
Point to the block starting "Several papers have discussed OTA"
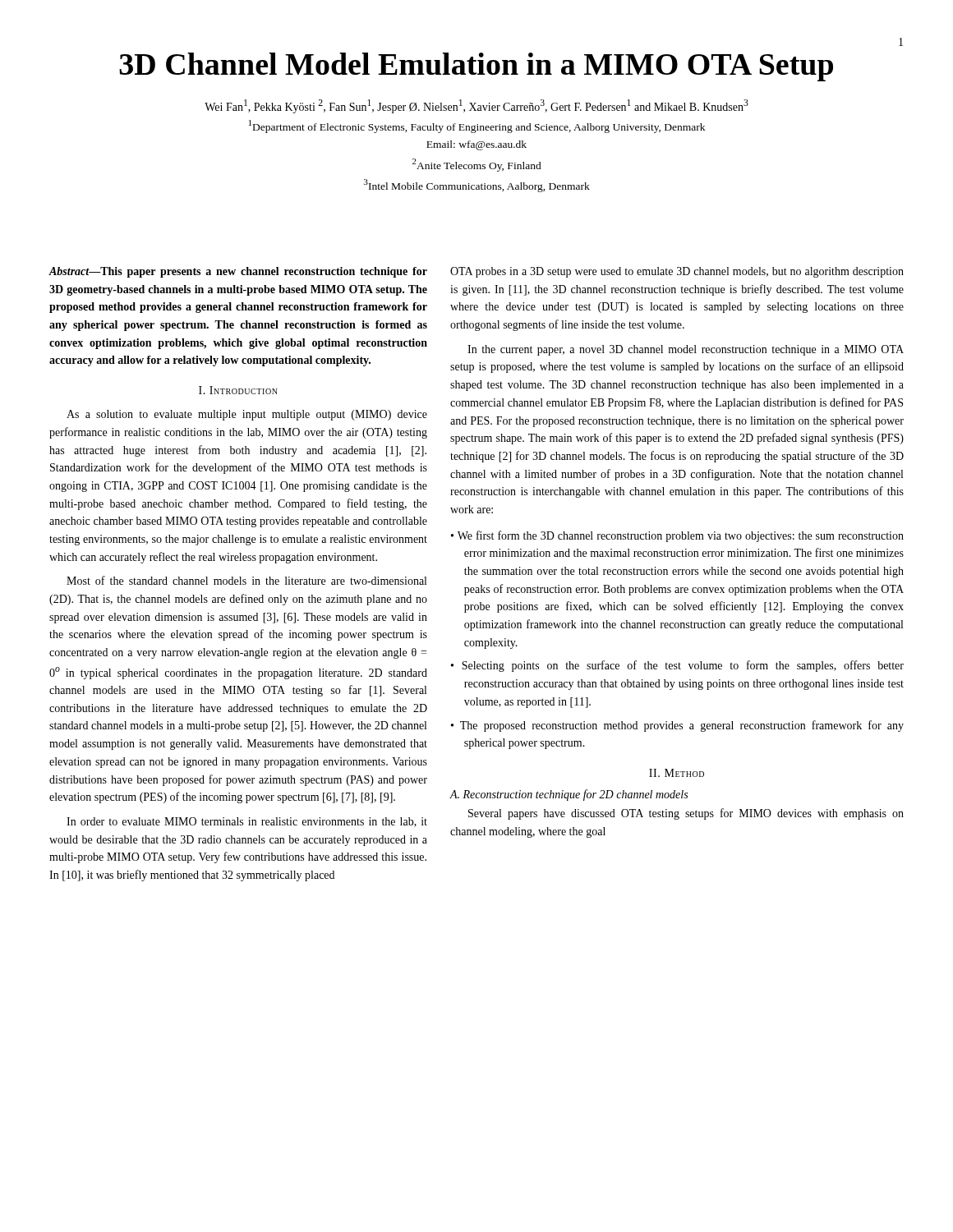click(677, 823)
